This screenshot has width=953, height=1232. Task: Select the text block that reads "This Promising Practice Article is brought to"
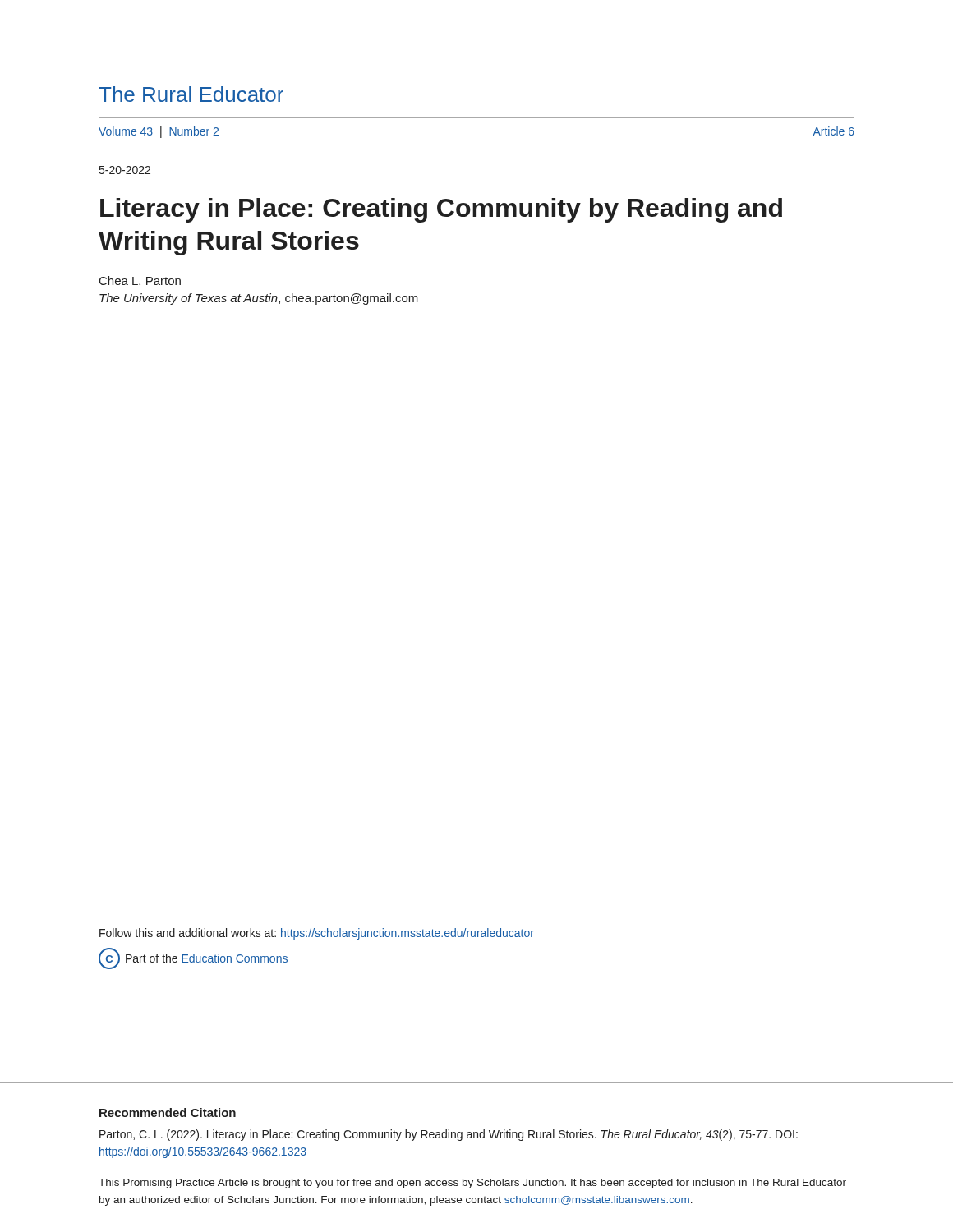(472, 1191)
